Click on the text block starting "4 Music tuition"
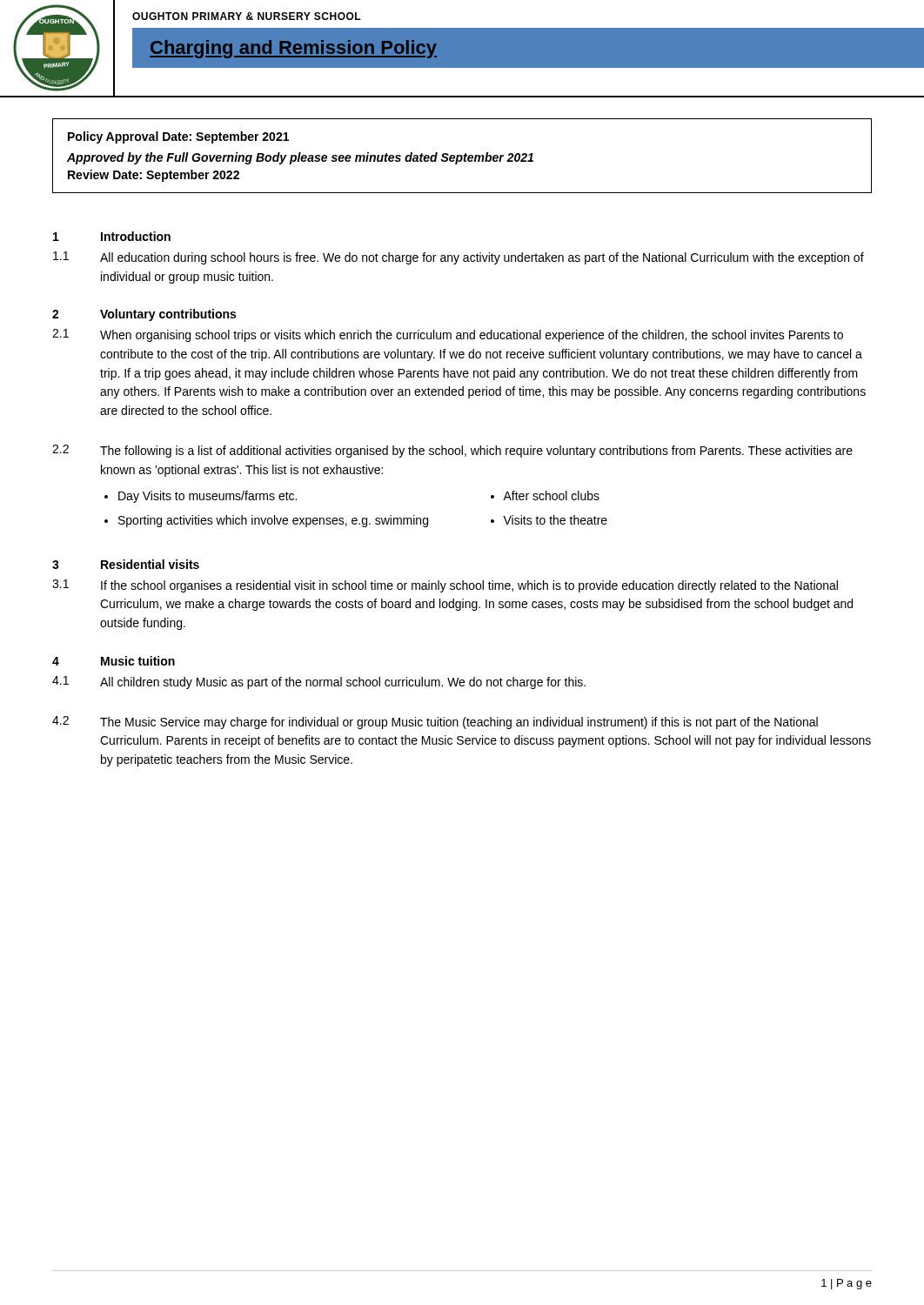This screenshot has height=1305, width=924. pos(114,661)
